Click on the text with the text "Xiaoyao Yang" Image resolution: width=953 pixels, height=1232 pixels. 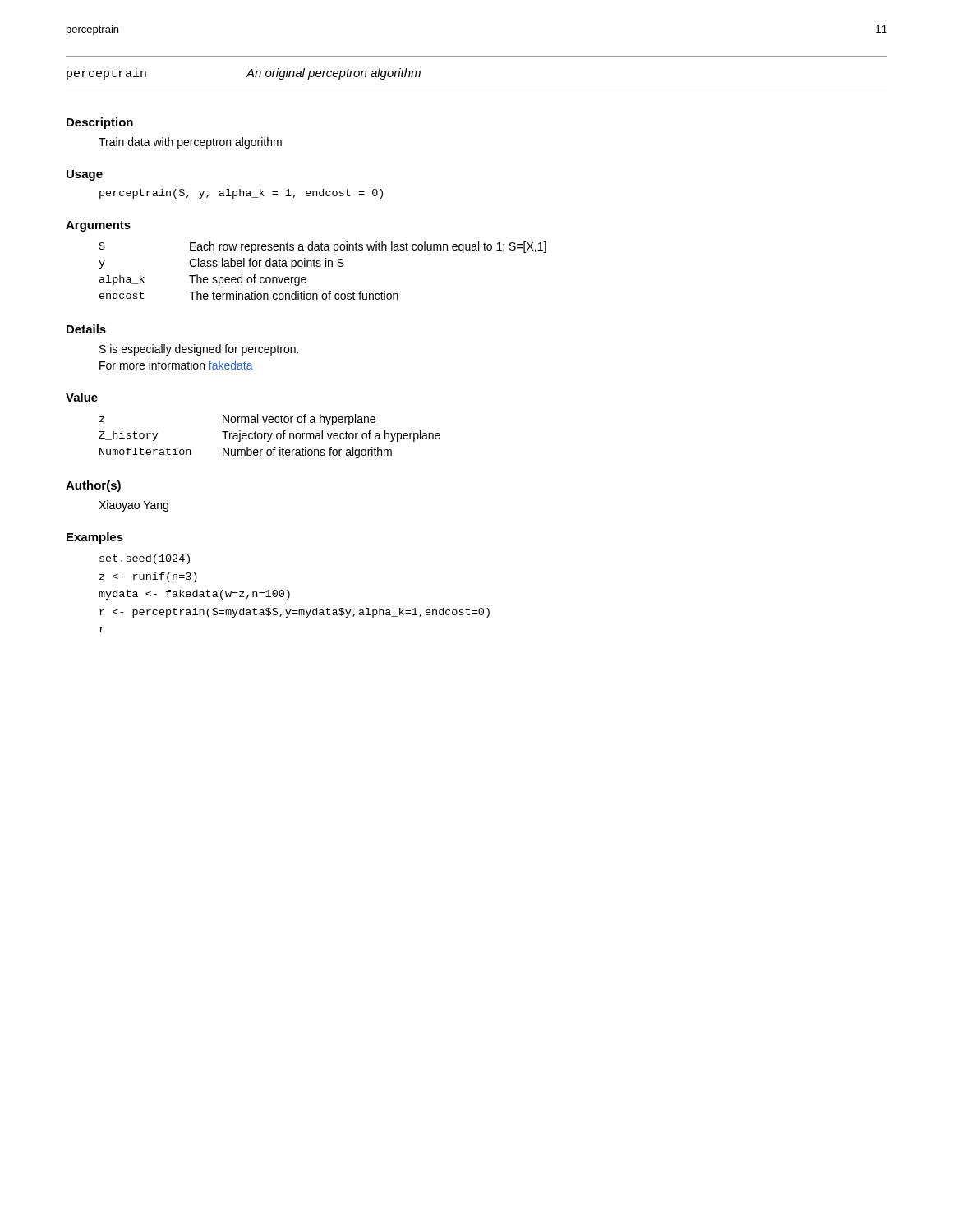[x=134, y=505]
